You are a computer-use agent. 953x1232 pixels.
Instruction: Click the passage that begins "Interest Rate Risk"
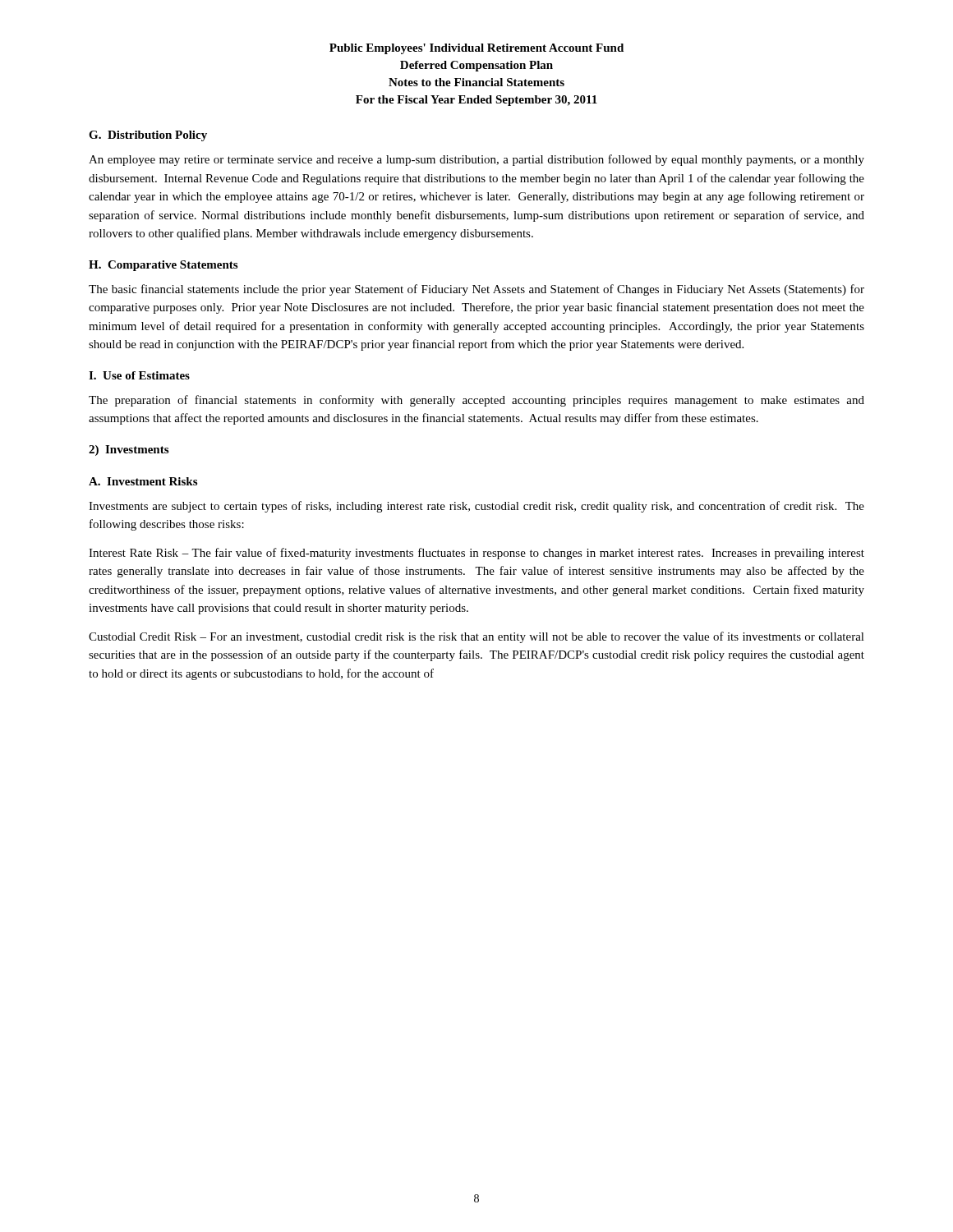pyautogui.click(x=476, y=580)
